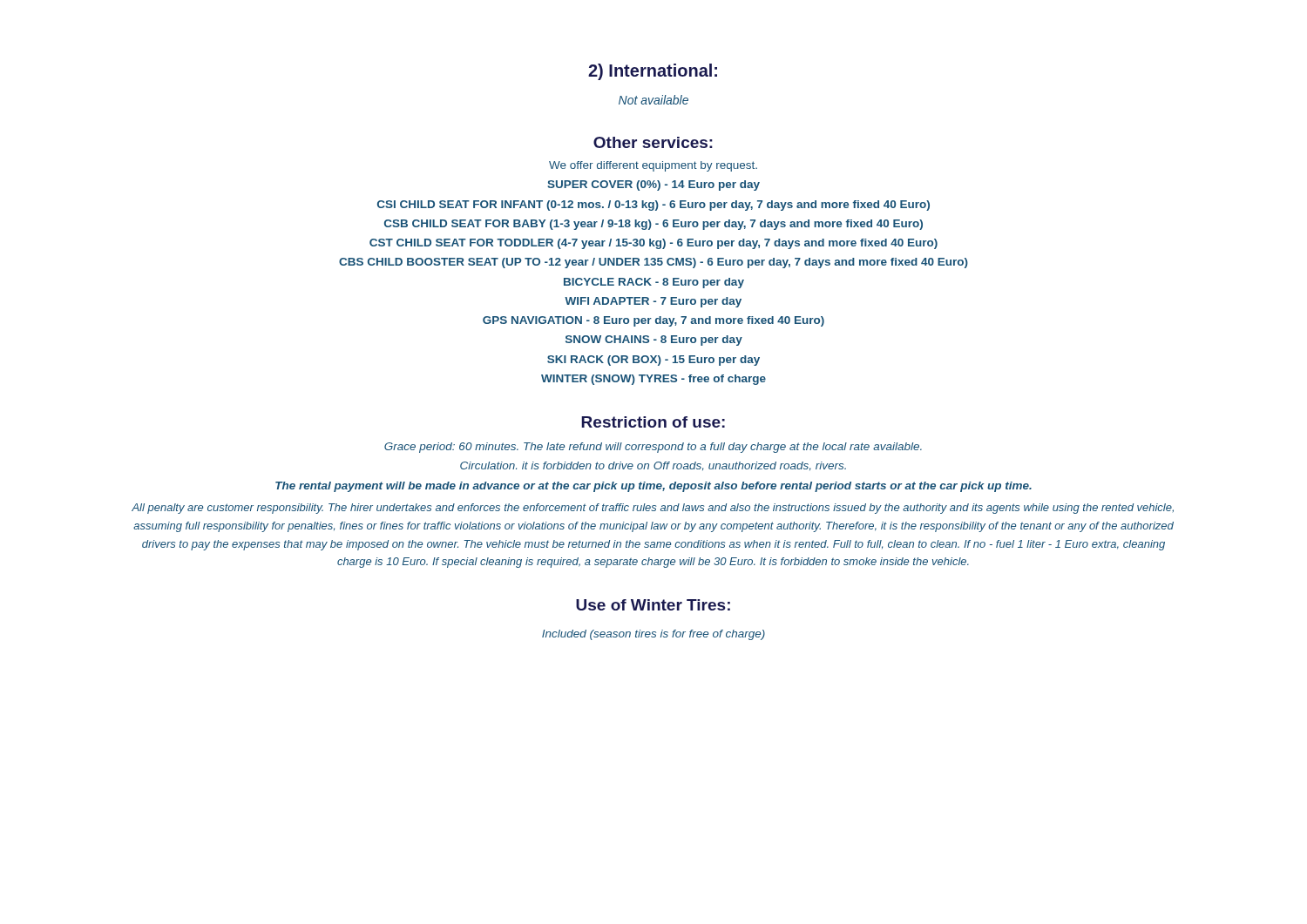Where does it say "Use of Winter Tires:"?
This screenshot has width=1307, height=924.
654,605
